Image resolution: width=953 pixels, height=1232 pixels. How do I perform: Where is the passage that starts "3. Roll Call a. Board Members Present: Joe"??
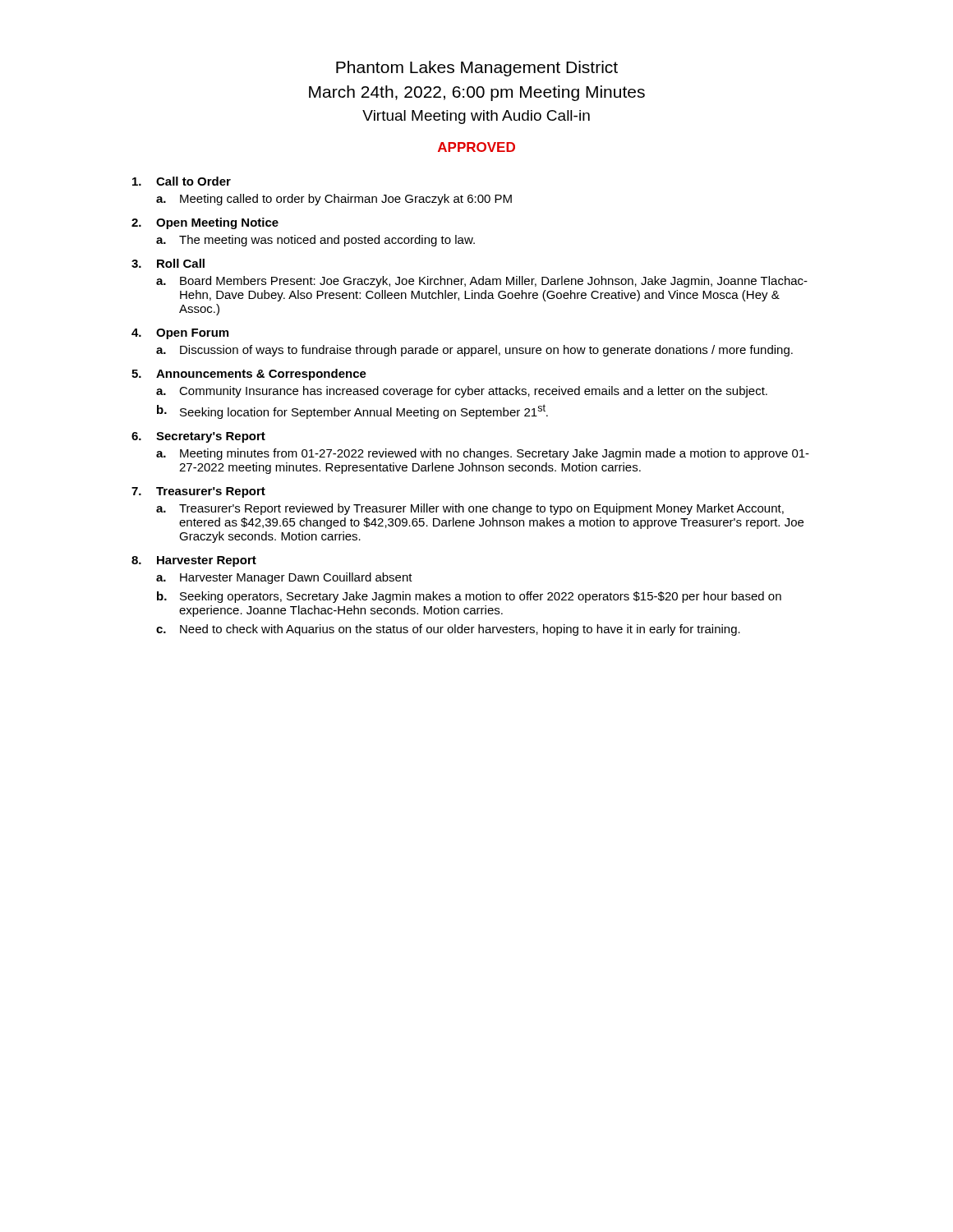pyautogui.click(x=476, y=286)
